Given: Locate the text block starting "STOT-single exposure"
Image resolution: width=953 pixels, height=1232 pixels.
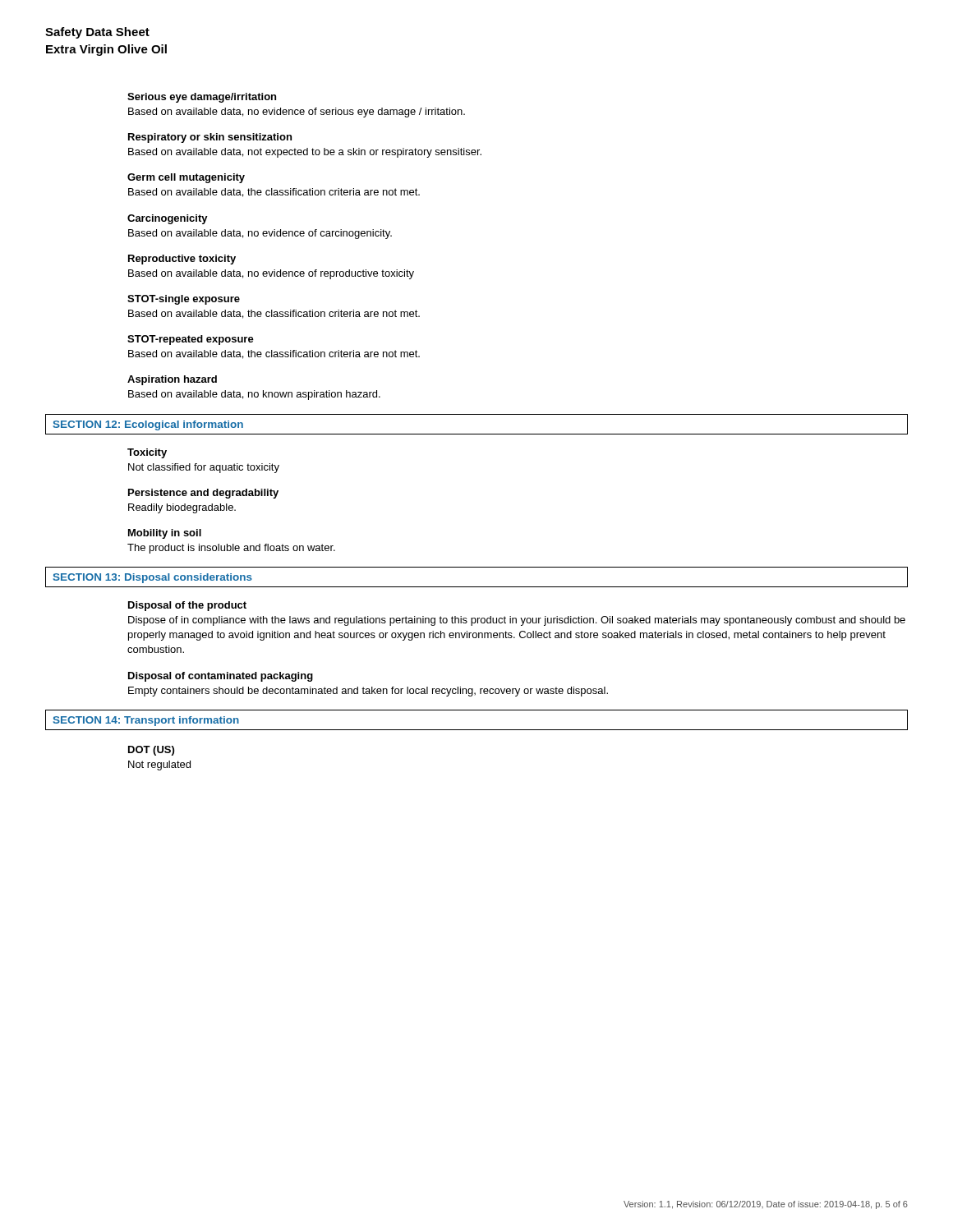Looking at the screenshot, I should [184, 300].
